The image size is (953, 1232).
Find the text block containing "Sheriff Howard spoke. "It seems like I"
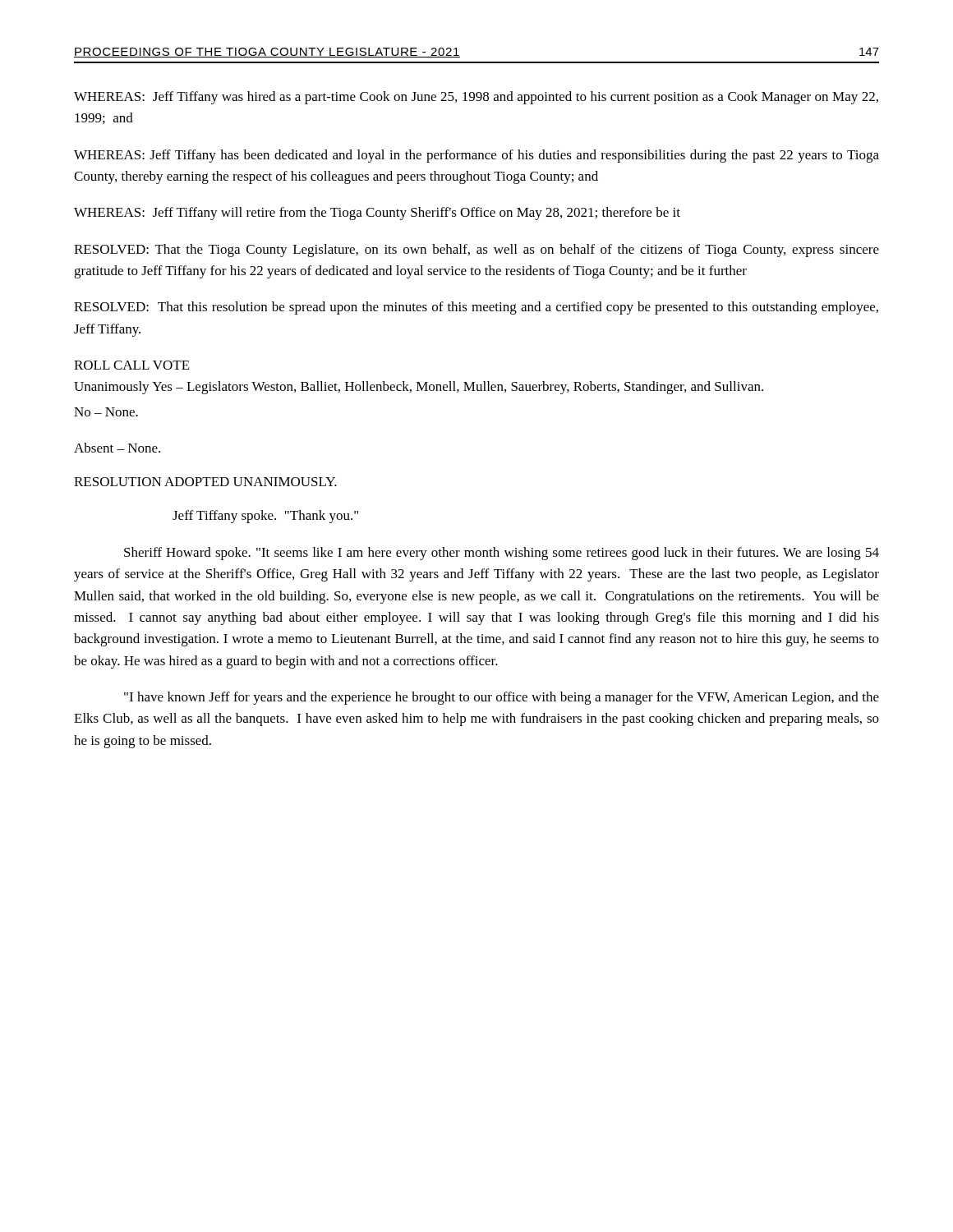(x=476, y=606)
